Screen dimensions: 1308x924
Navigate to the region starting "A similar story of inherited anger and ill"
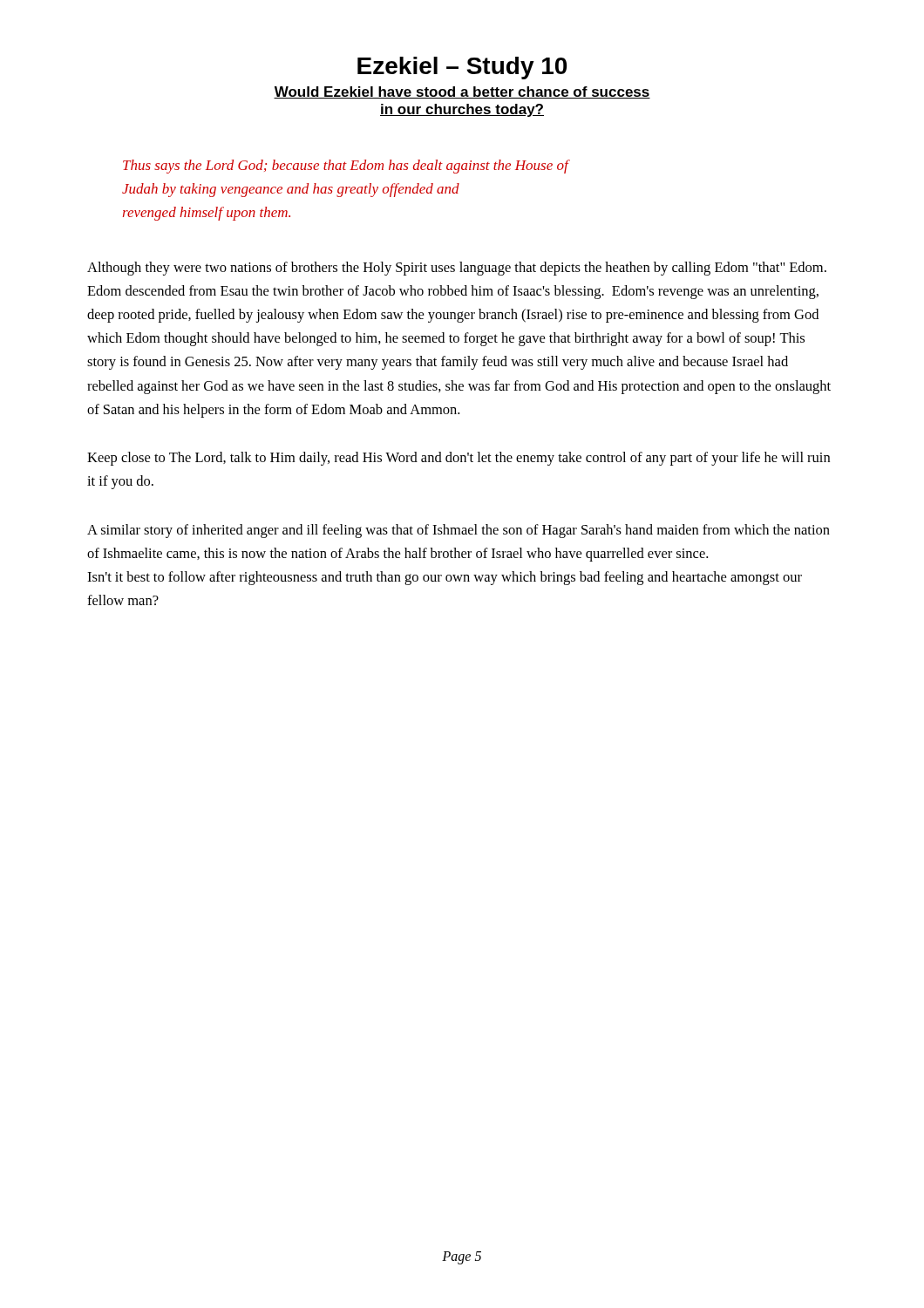point(458,565)
